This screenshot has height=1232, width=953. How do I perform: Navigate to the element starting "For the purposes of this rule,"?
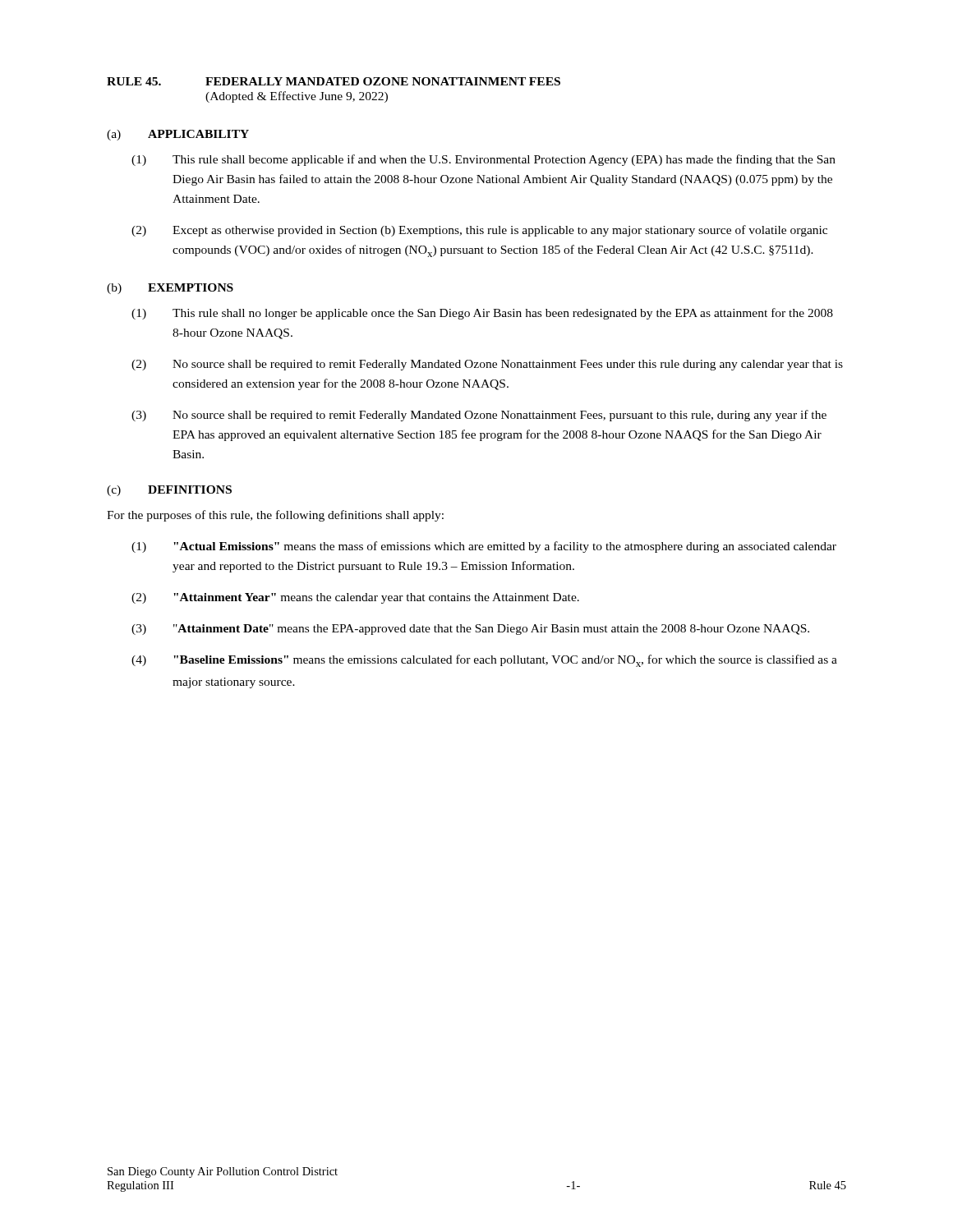click(x=276, y=515)
